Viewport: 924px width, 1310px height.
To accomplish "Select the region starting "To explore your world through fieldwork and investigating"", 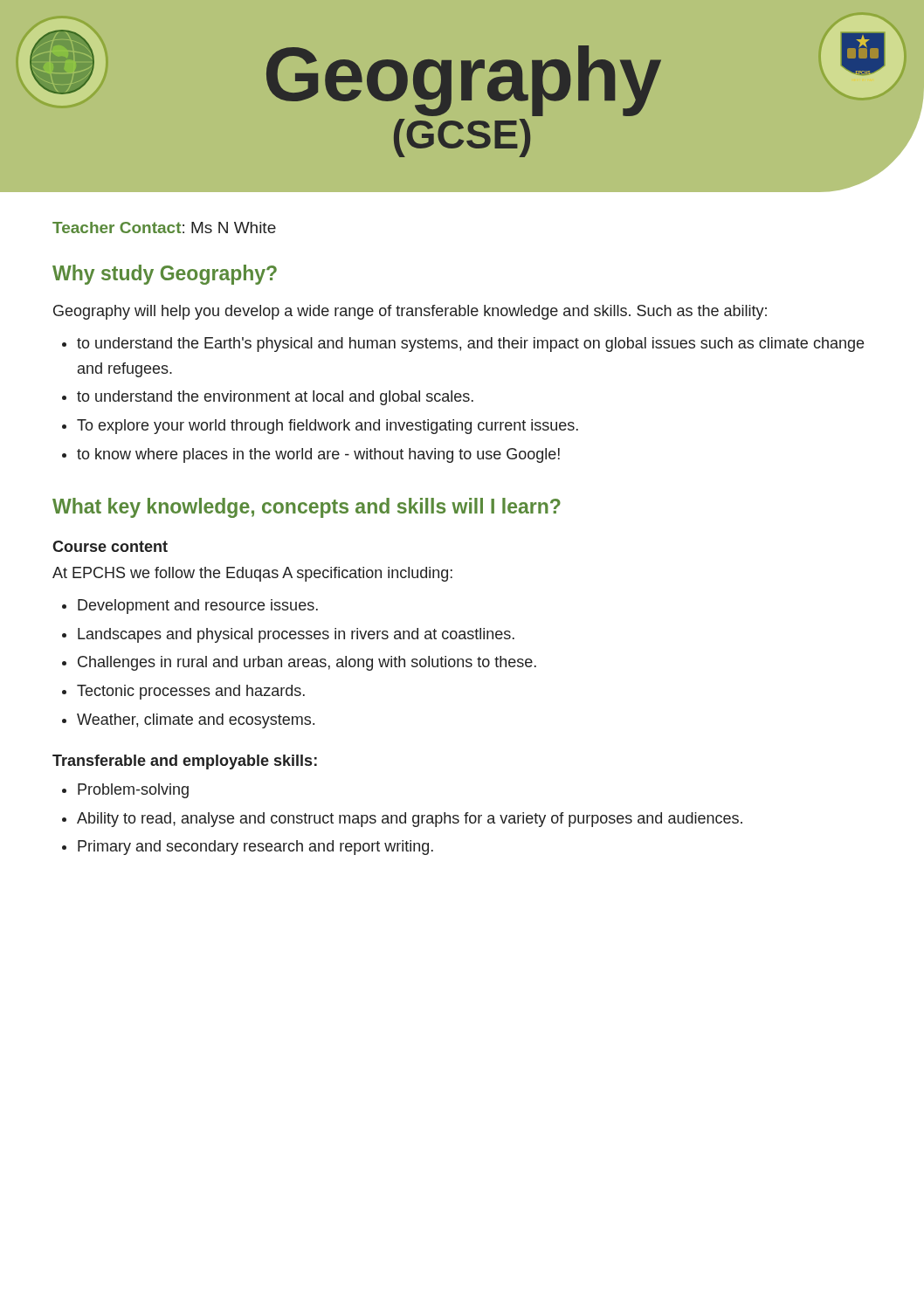I will tap(328, 426).
